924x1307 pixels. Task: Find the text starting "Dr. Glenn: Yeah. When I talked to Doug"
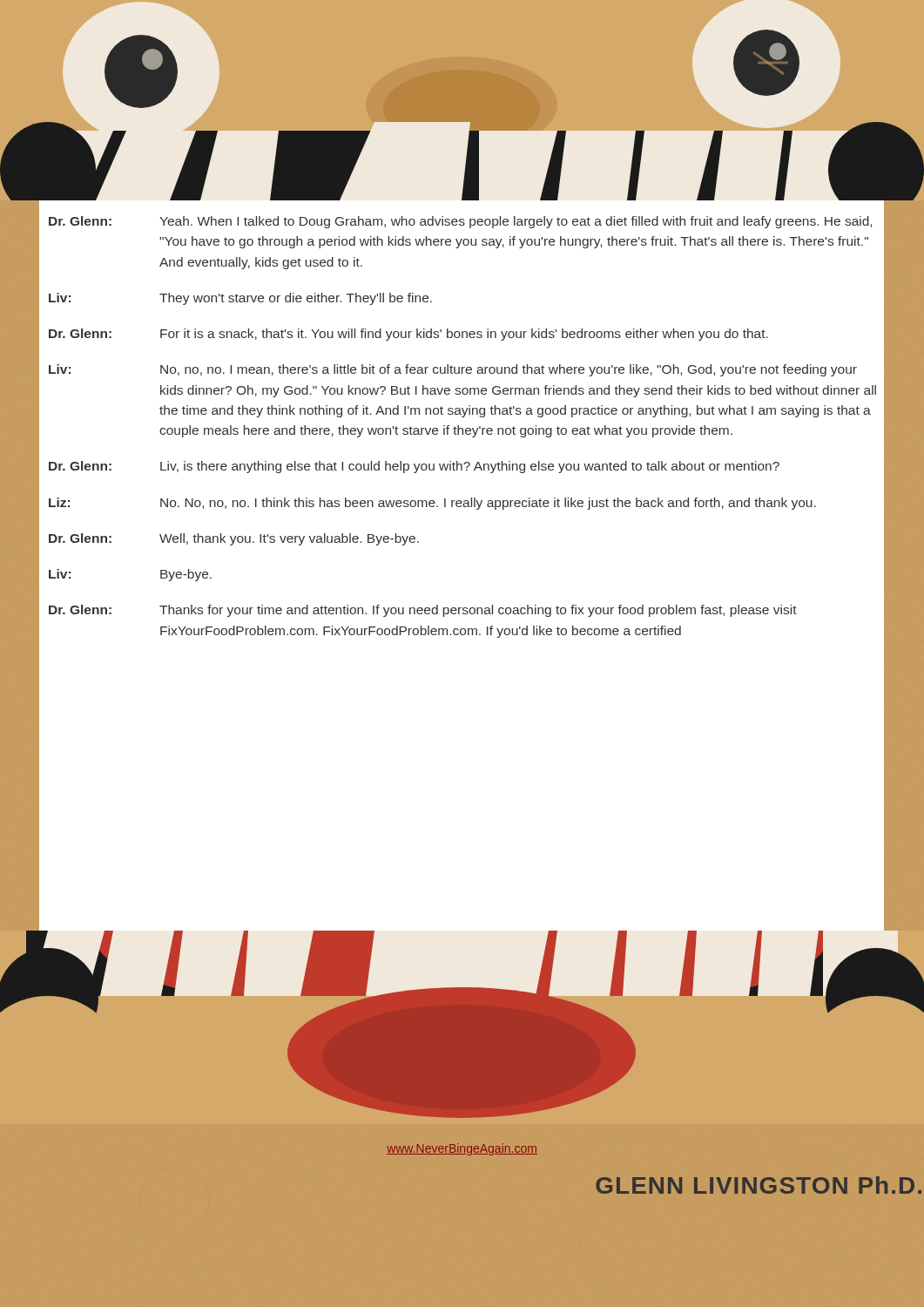pos(464,241)
